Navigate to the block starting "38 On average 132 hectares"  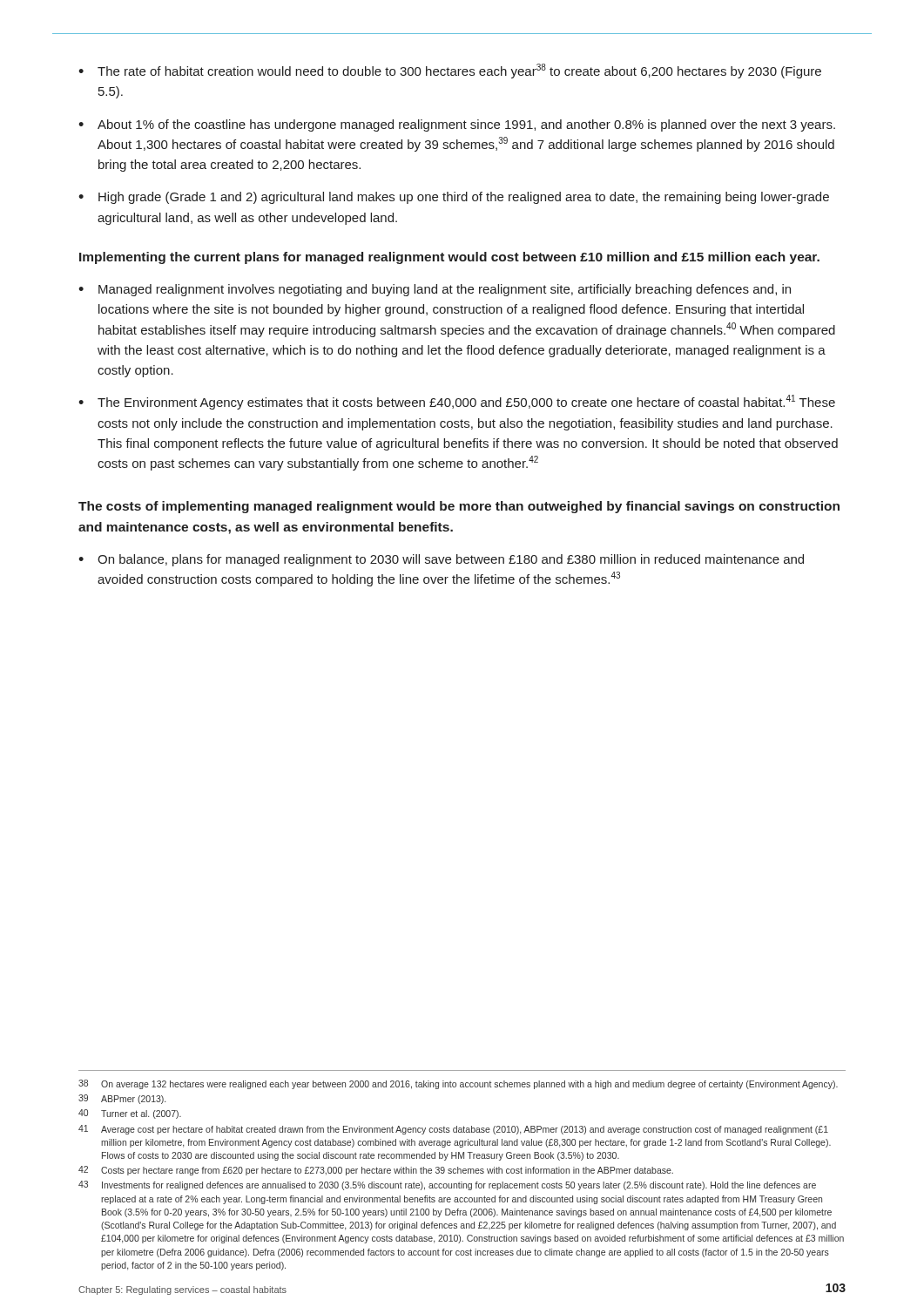pyautogui.click(x=462, y=1084)
